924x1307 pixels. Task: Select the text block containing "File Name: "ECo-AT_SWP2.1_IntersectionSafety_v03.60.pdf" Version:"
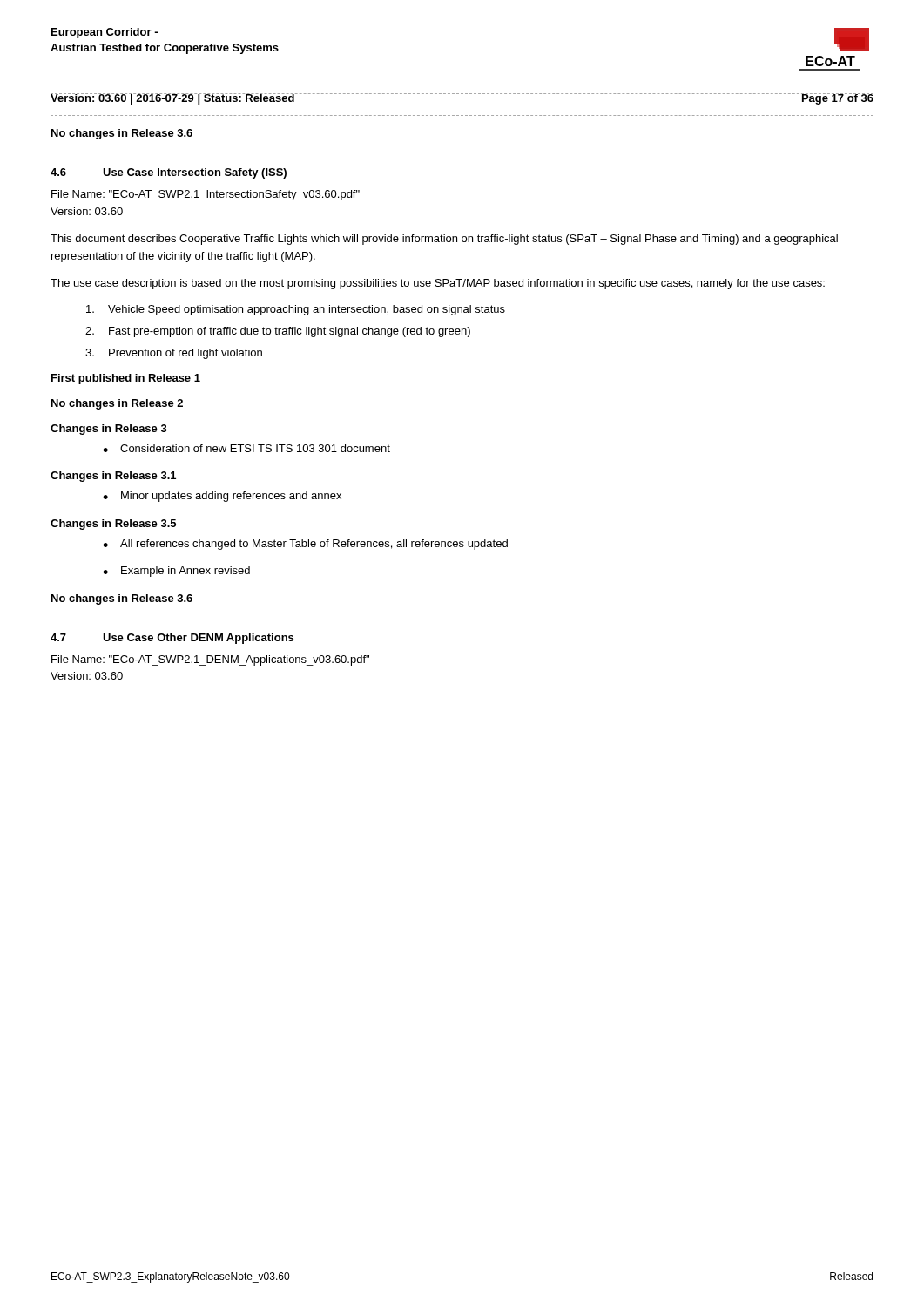tap(205, 202)
